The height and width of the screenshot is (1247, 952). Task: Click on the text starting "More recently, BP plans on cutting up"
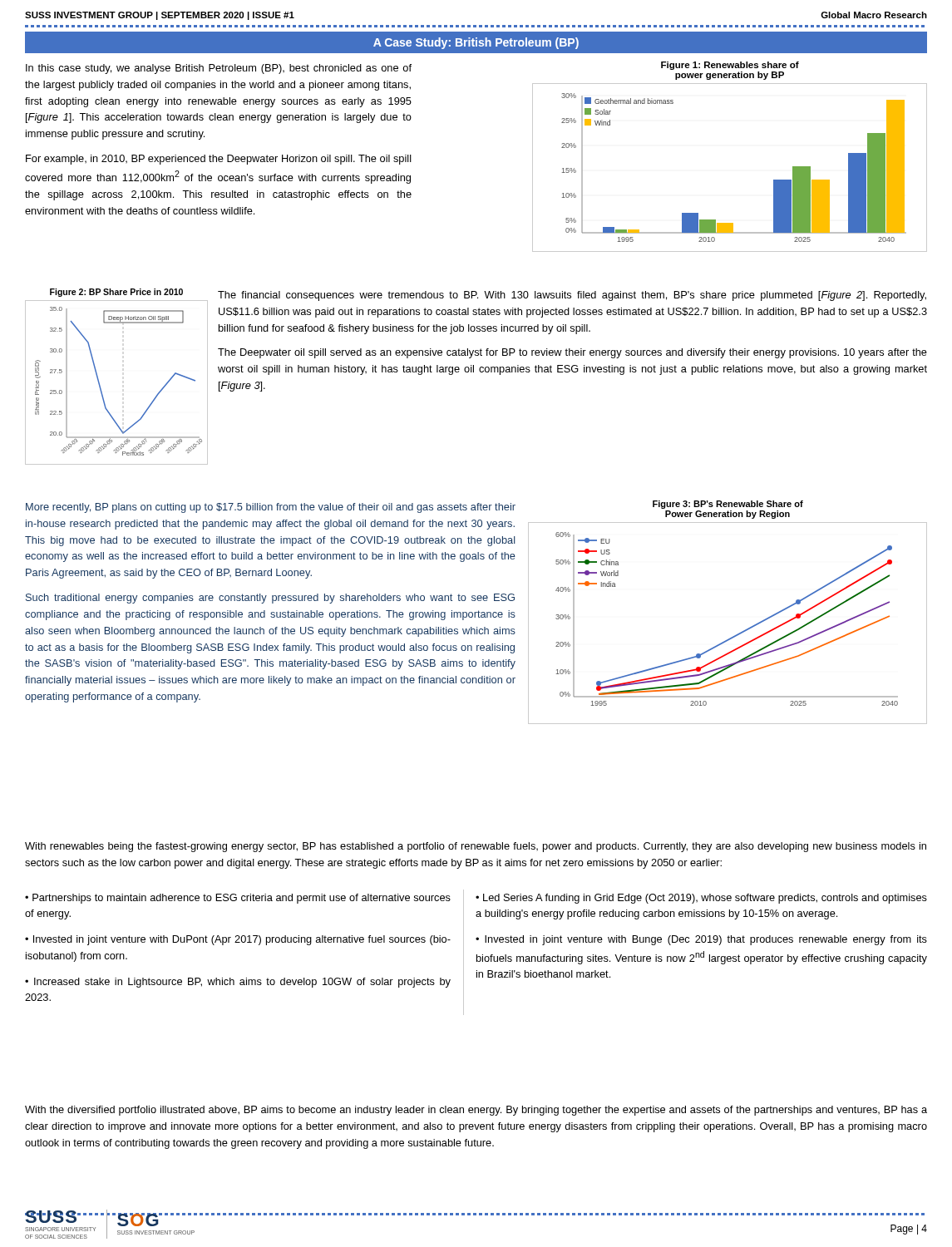click(270, 540)
